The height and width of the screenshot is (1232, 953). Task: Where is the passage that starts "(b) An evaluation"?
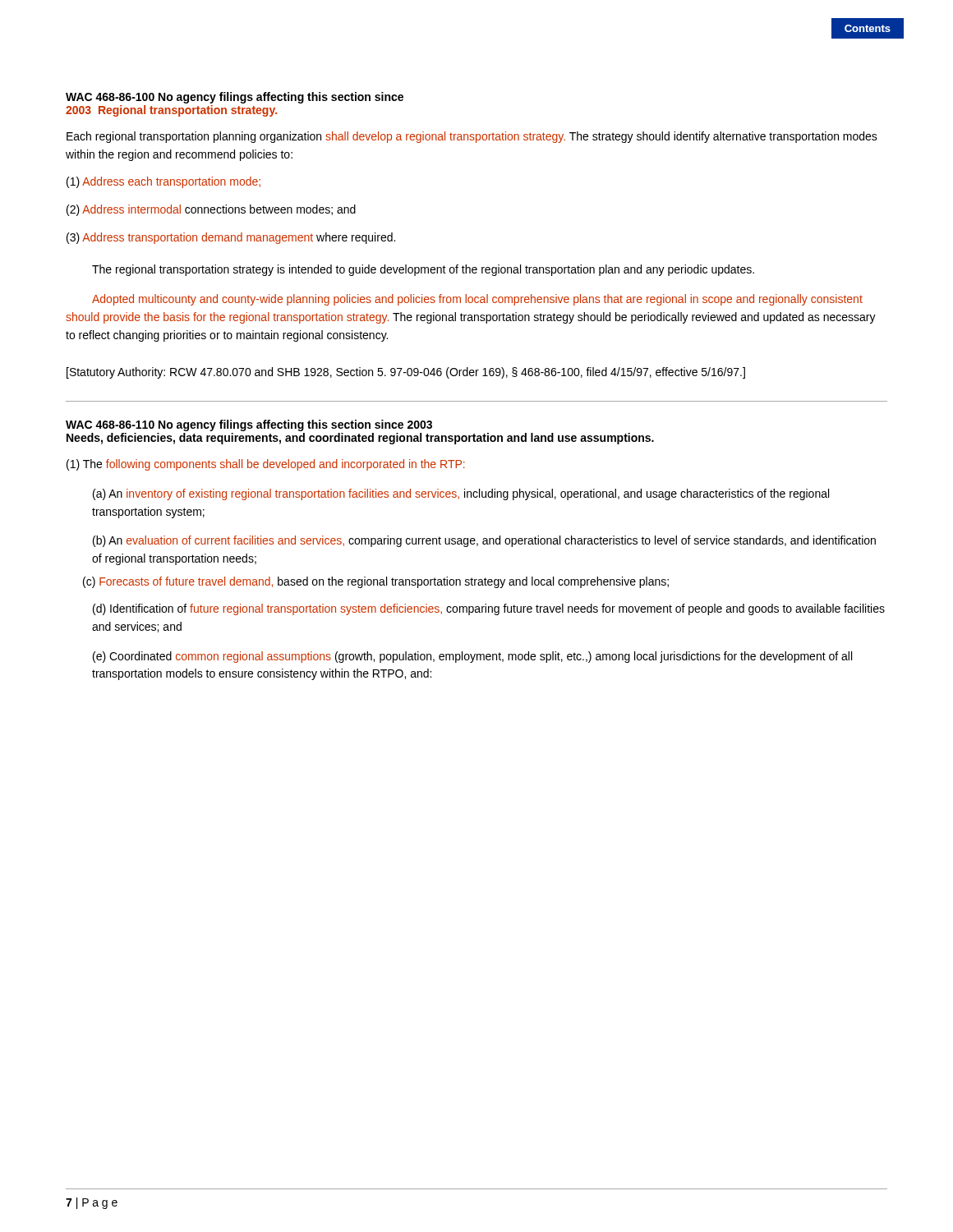484,550
